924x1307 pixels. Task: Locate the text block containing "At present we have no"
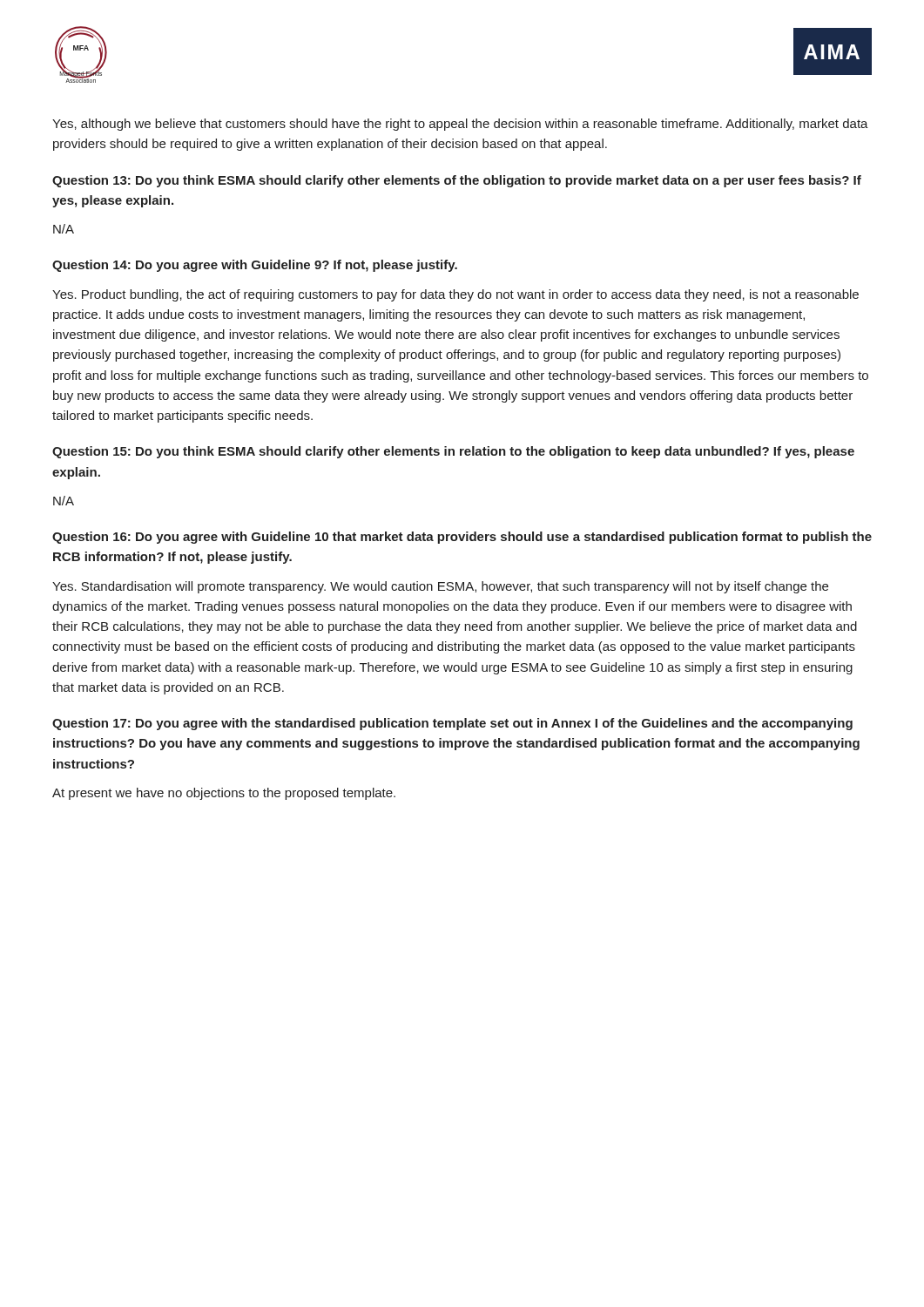click(224, 794)
